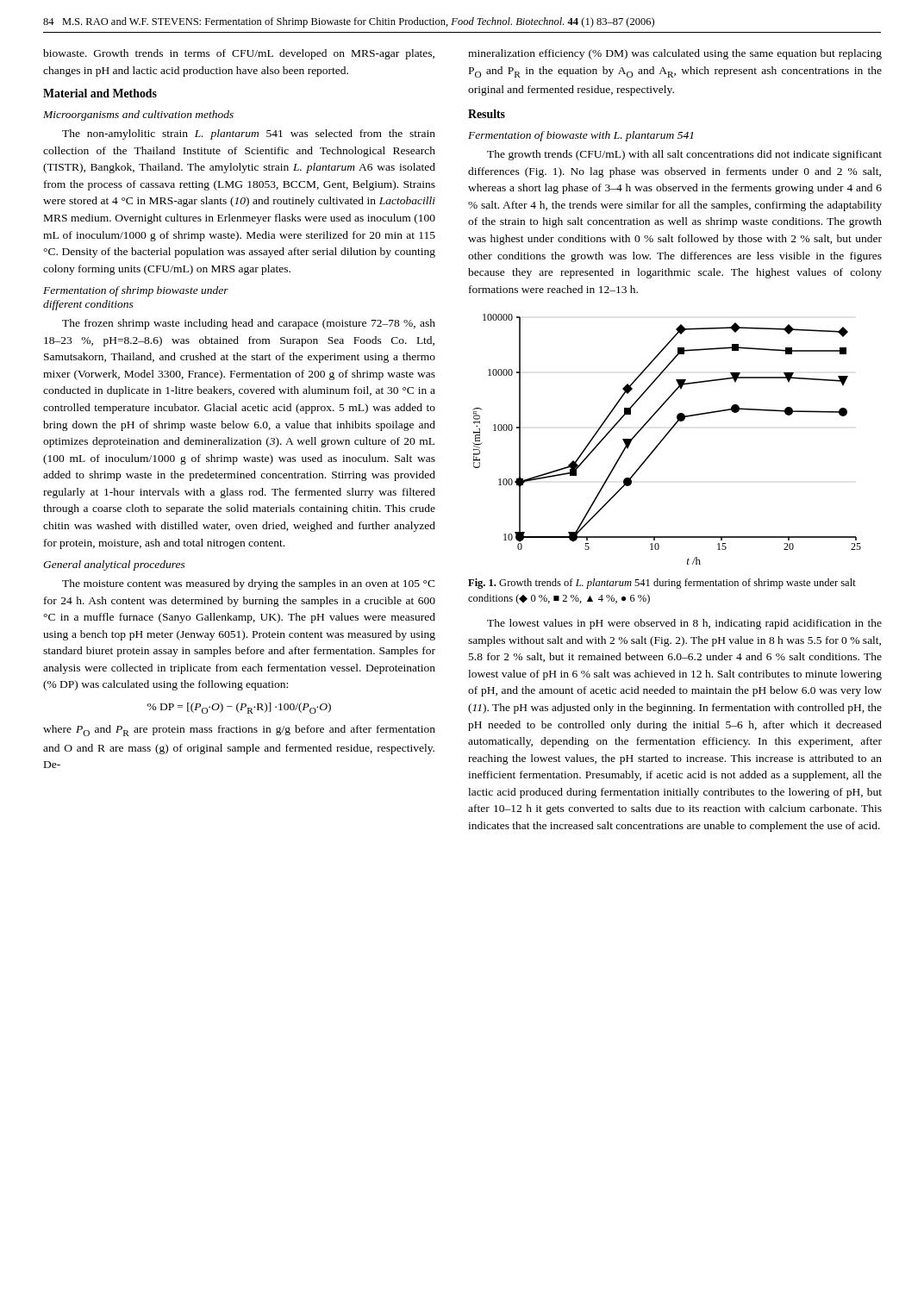
Task: Point to the block beginning "The lowest values in pH"
Action: [x=675, y=724]
